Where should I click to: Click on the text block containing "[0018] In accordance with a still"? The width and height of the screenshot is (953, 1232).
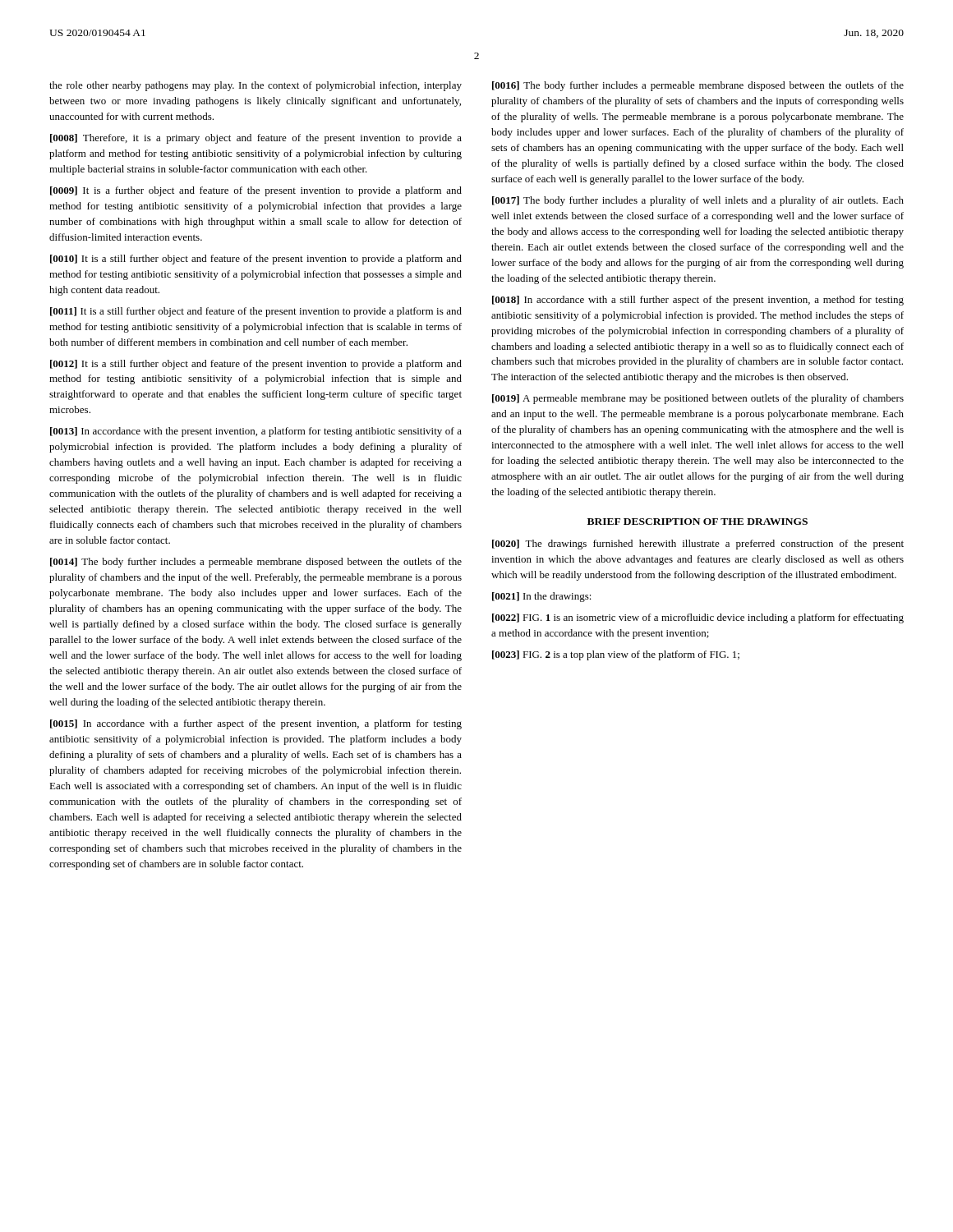pos(698,338)
